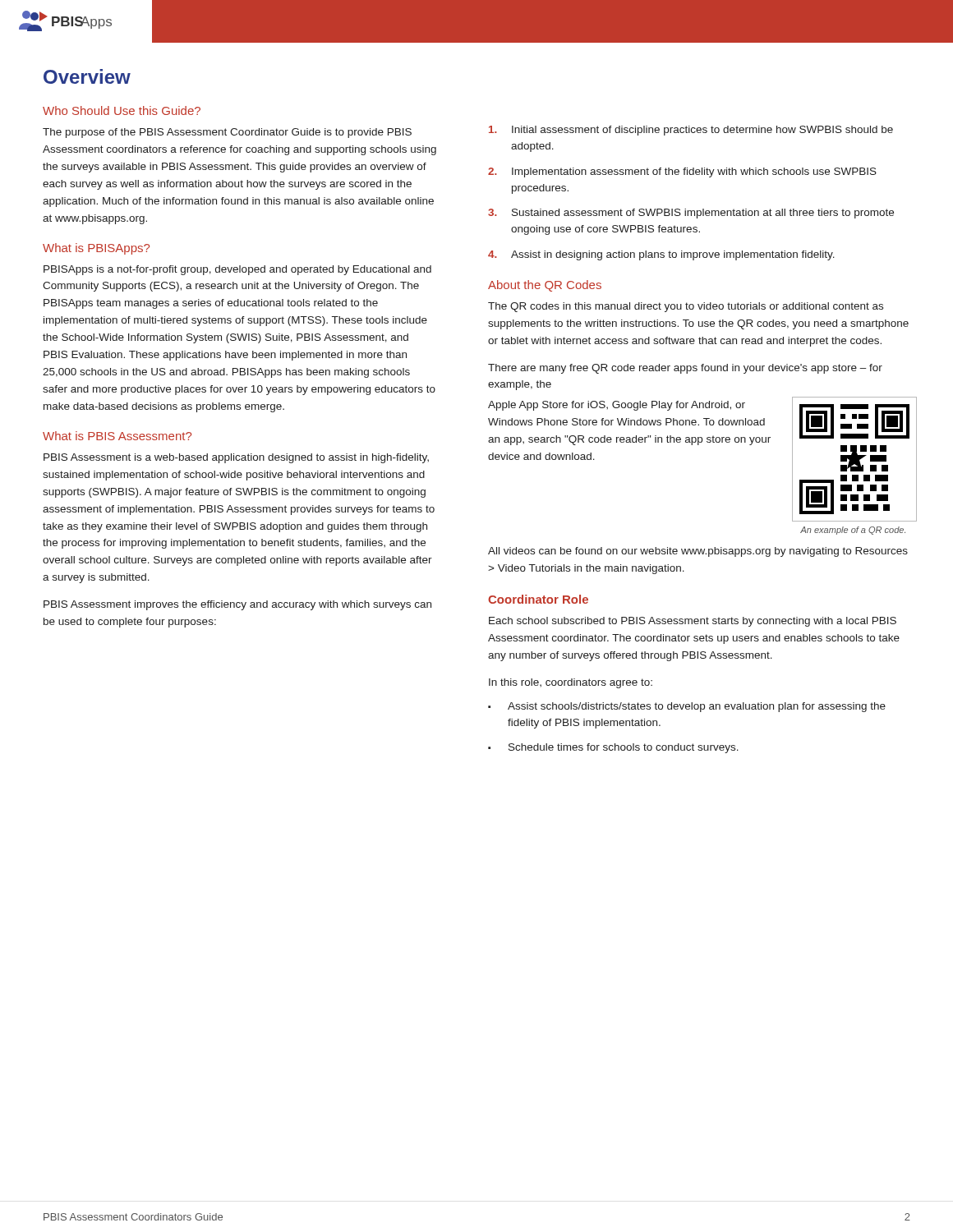Point to the block beginning "PBISApps is a not-for-profit group, developed and"
This screenshot has height=1232, width=953.
pyautogui.click(x=239, y=337)
